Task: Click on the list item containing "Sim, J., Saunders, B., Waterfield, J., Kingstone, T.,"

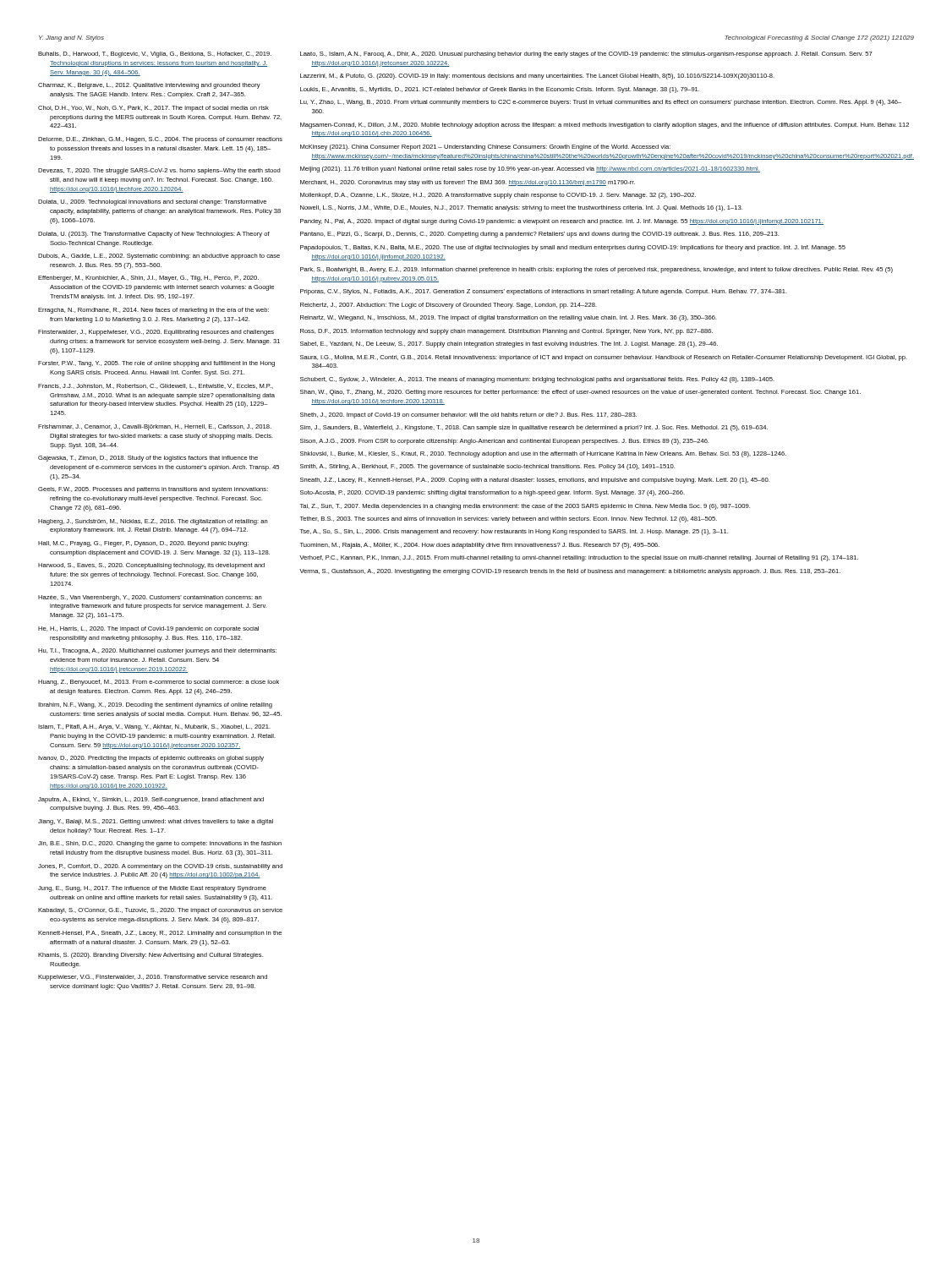Action: (534, 427)
